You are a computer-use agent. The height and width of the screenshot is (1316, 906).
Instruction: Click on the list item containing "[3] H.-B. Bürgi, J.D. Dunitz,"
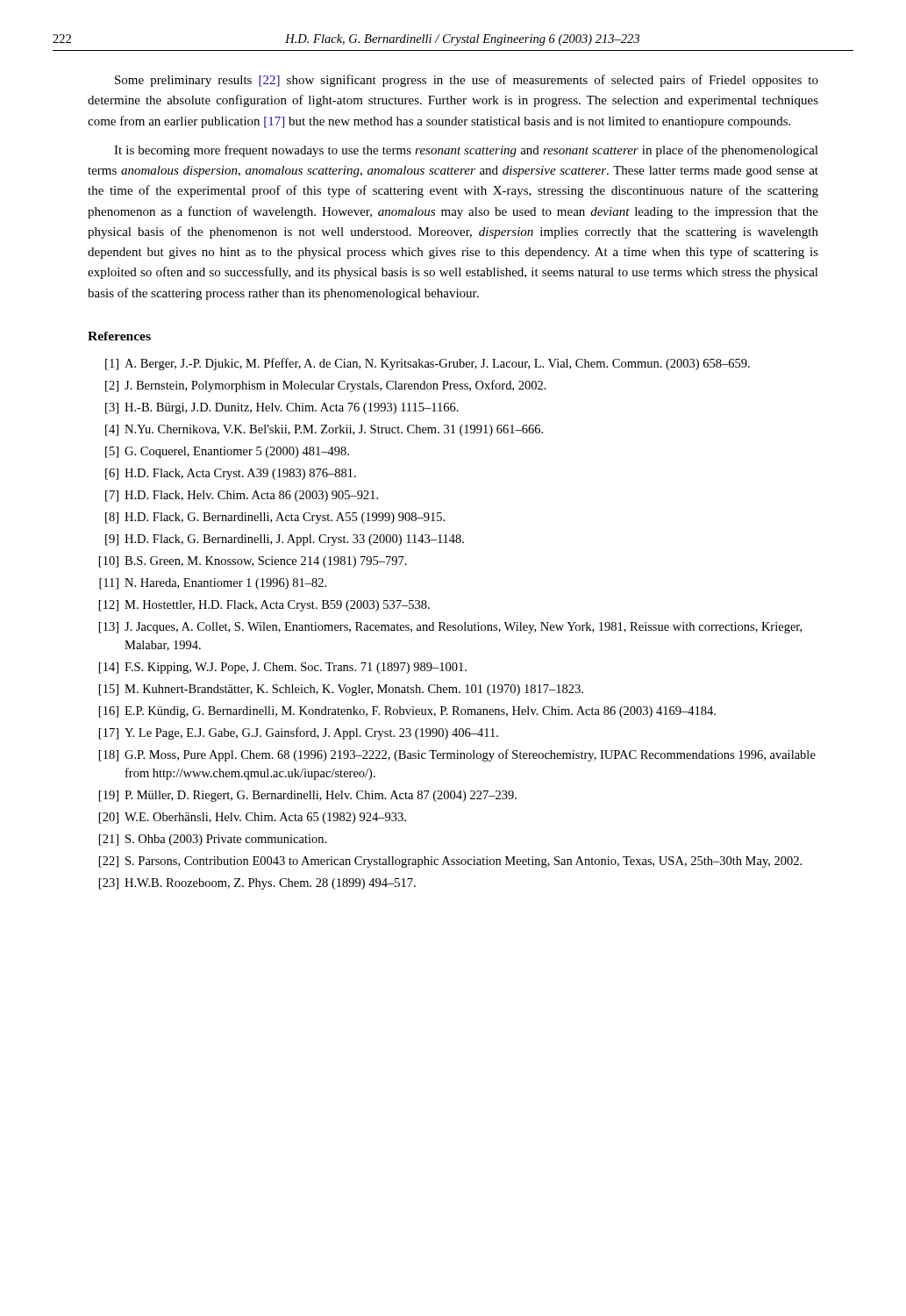453,407
